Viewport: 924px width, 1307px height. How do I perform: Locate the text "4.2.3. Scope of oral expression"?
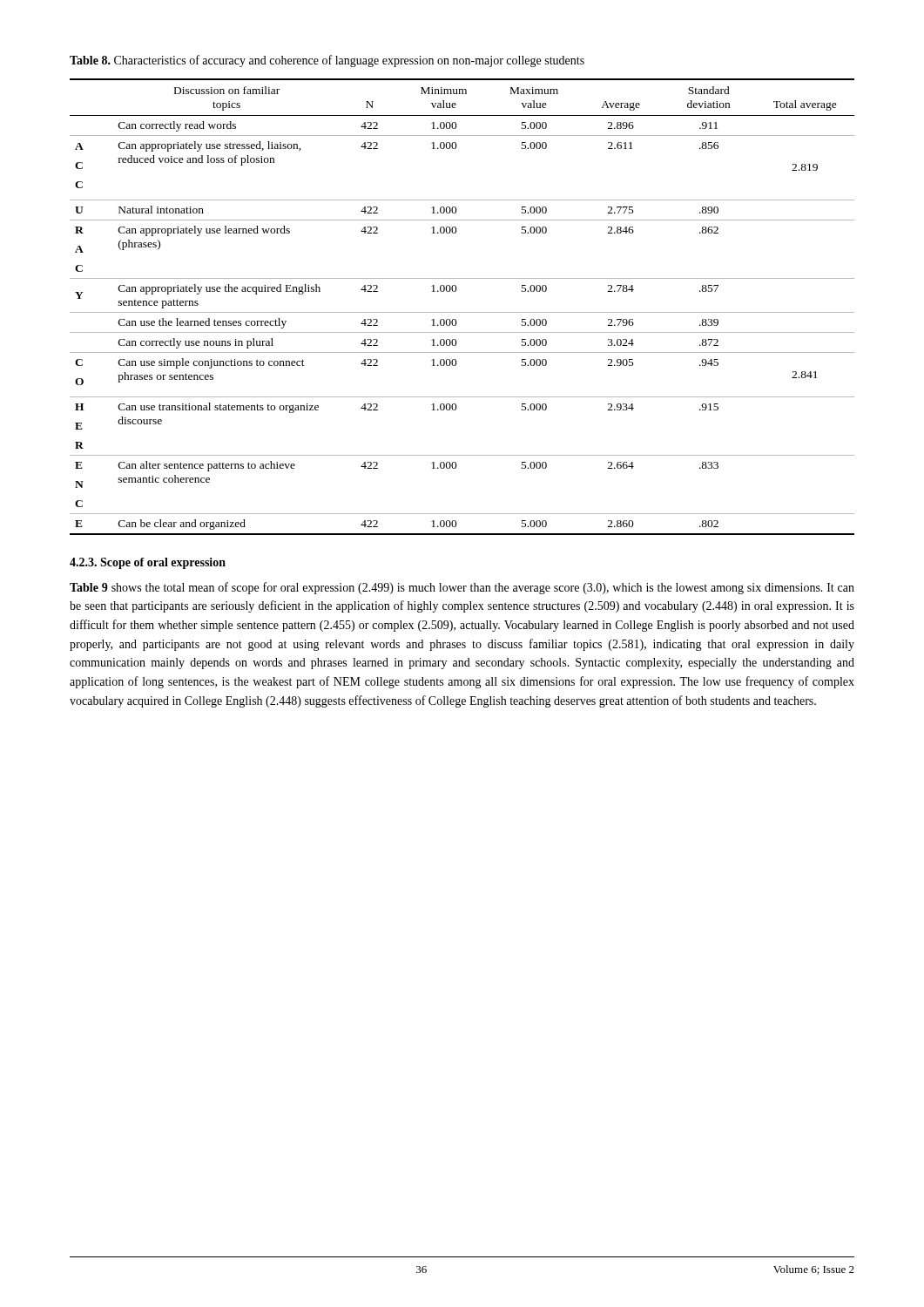coord(148,562)
